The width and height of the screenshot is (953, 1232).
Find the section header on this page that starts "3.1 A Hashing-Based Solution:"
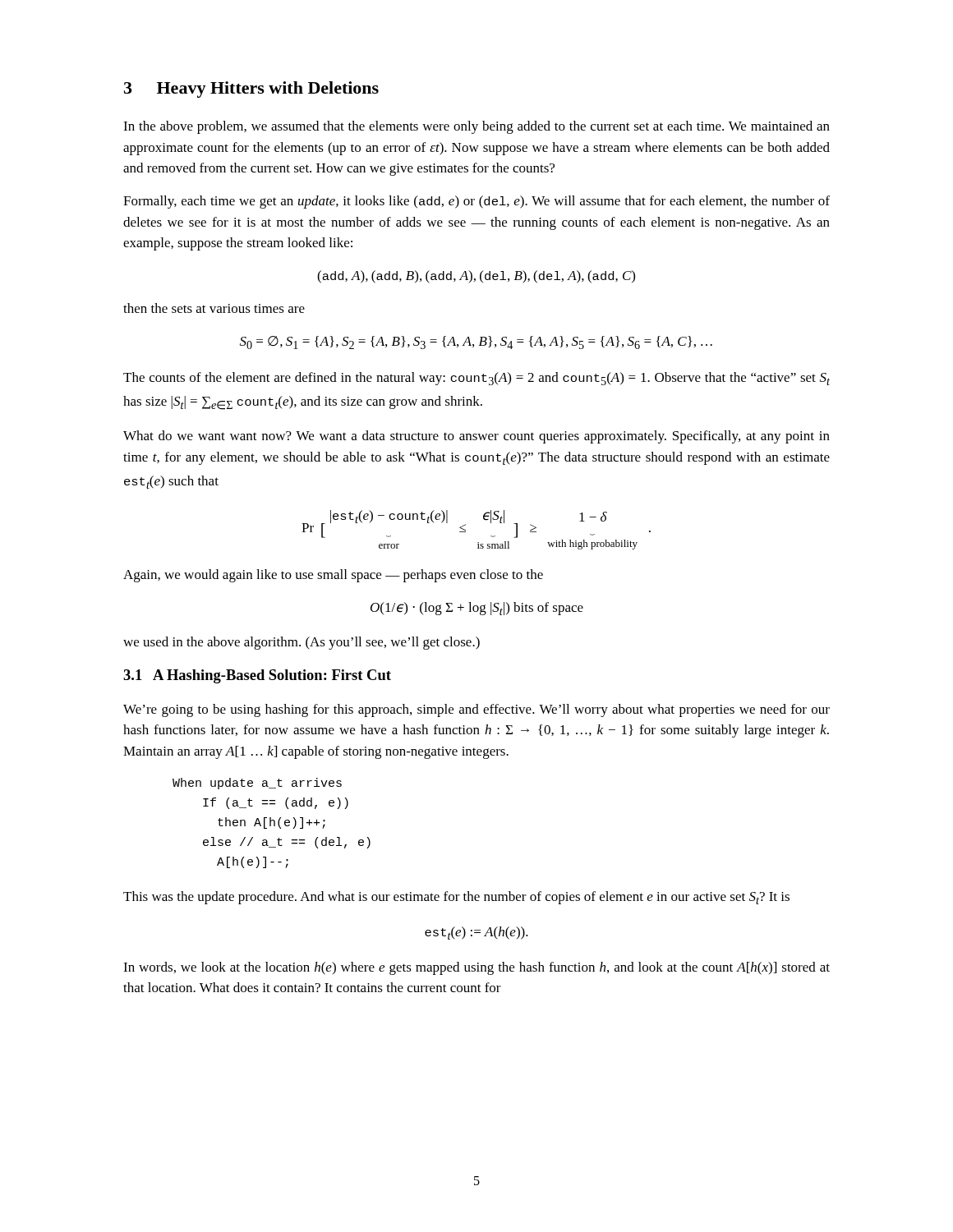257,675
